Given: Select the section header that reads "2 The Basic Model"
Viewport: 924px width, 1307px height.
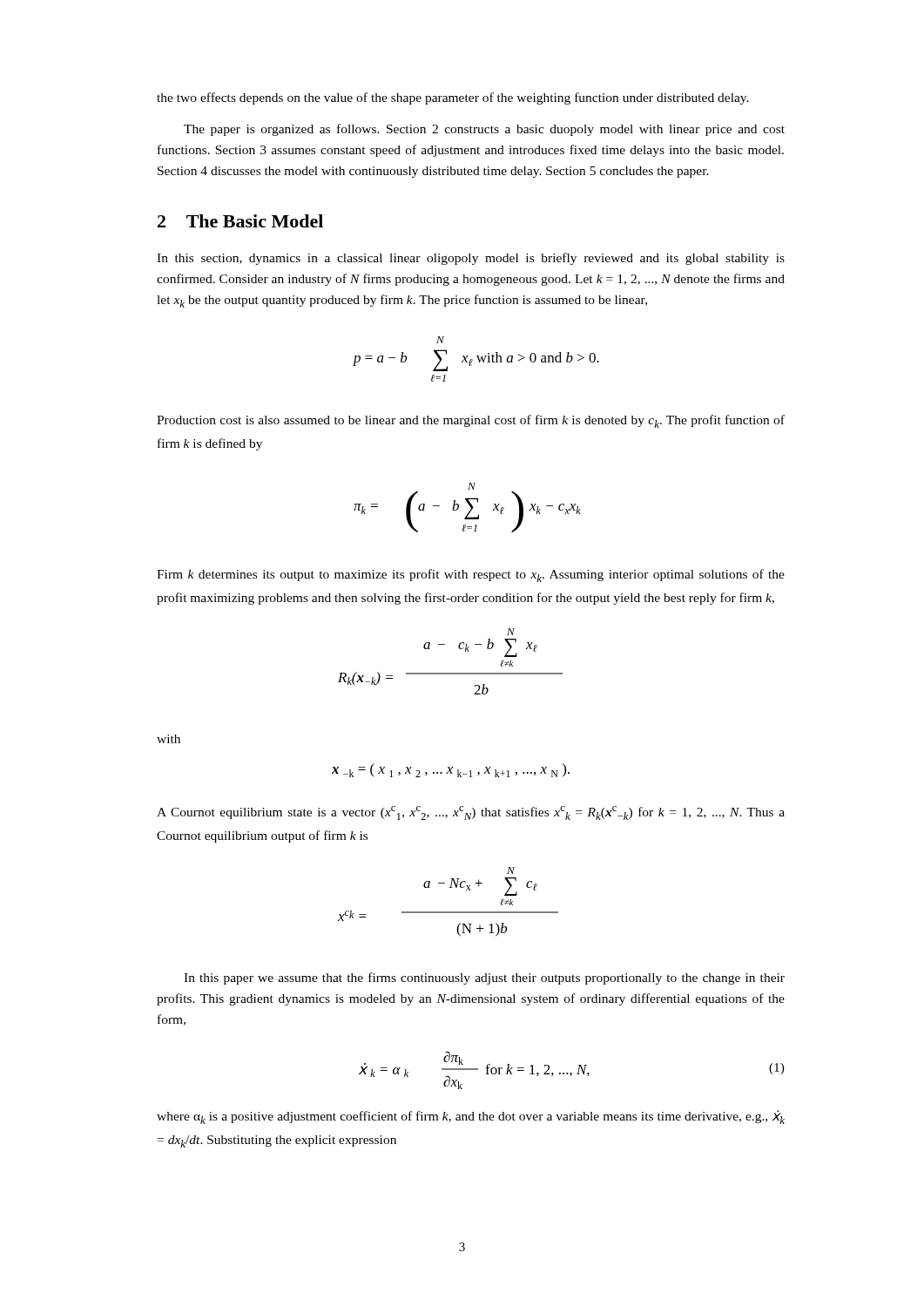Looking at the screenshot, I should click(x=240, y=221).
